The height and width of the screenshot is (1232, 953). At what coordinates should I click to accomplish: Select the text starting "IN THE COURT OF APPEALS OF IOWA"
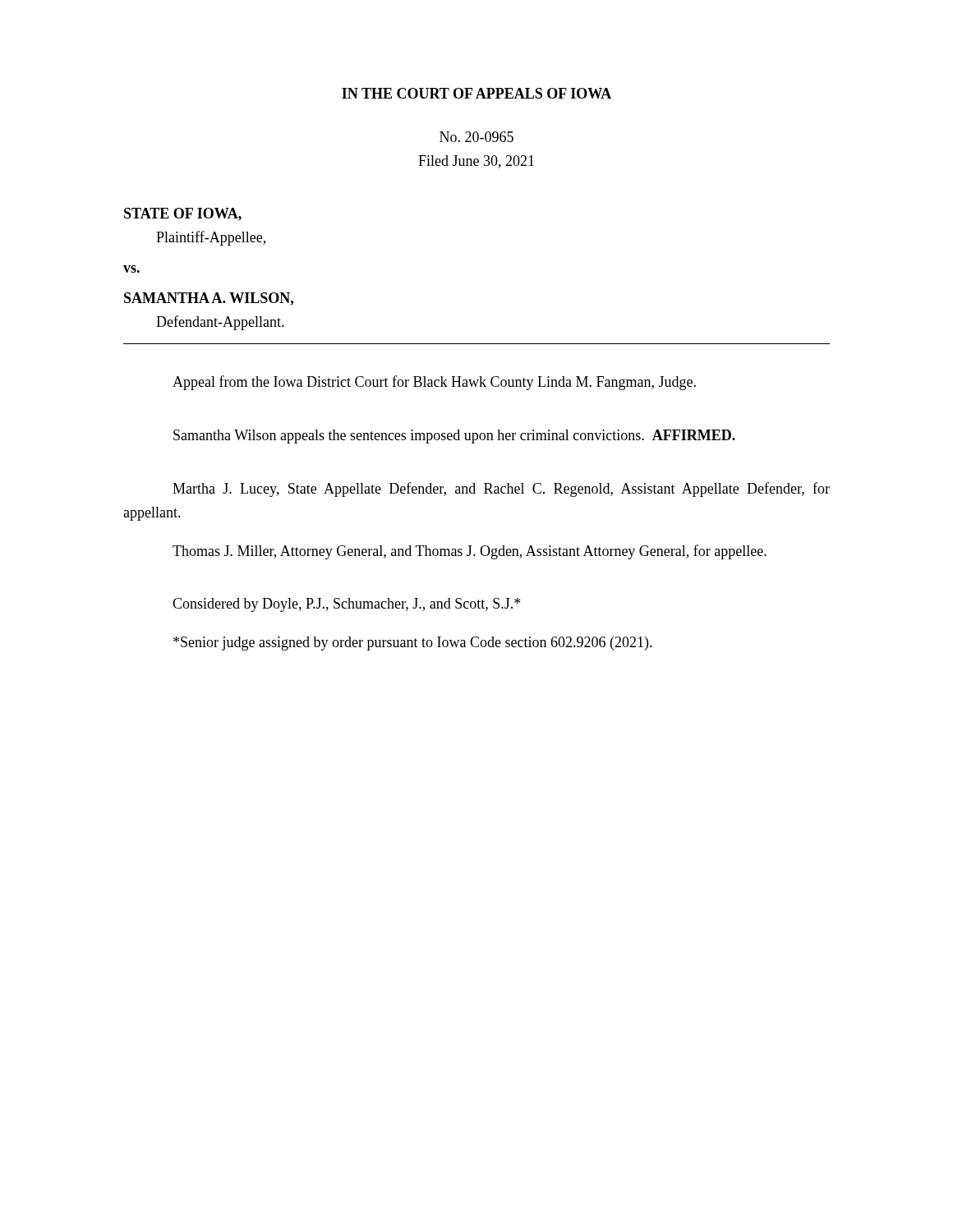pyautogui.click(x=476, y=94)
